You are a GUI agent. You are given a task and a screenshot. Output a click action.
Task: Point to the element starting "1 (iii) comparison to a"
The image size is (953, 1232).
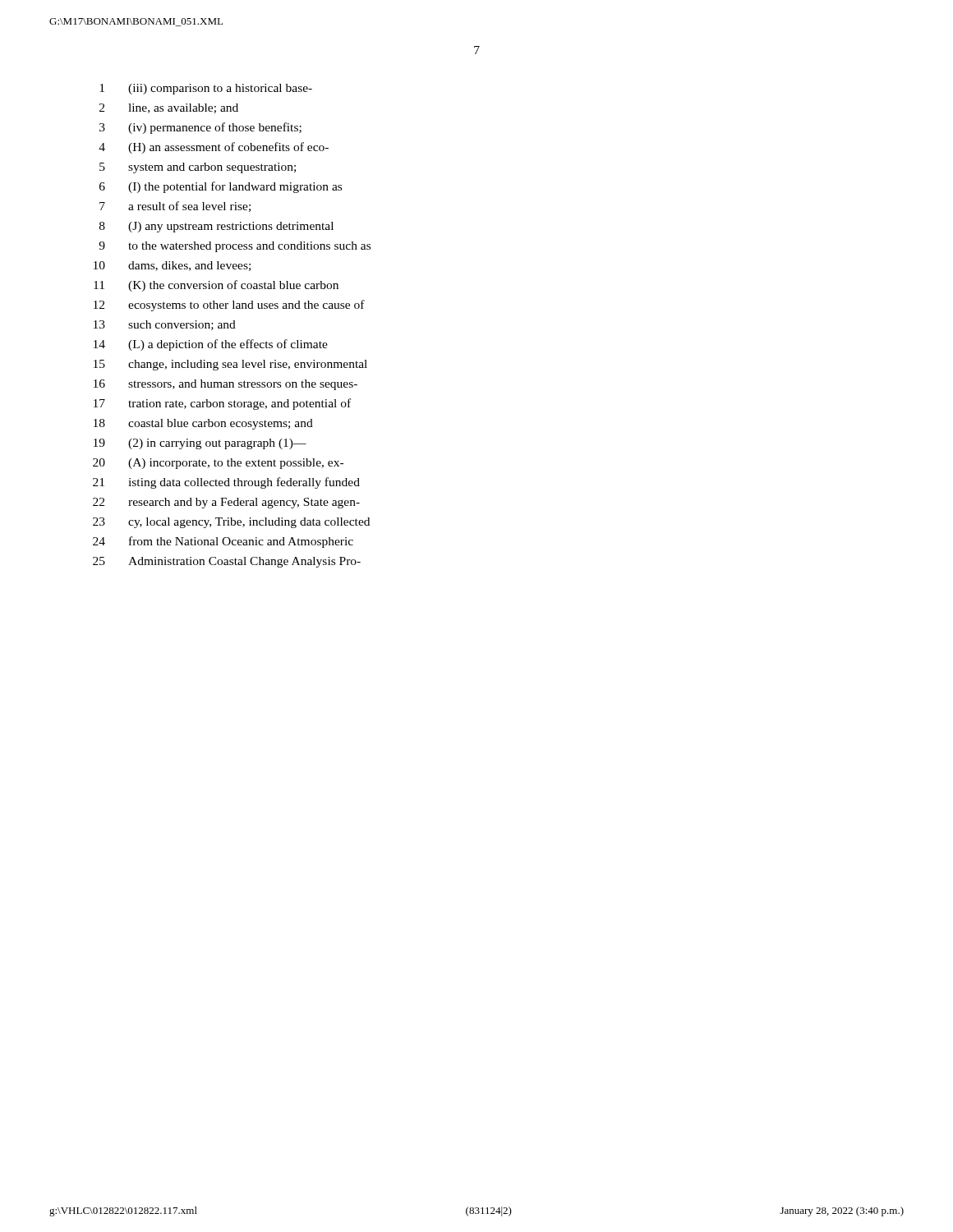tap(206, 89)
